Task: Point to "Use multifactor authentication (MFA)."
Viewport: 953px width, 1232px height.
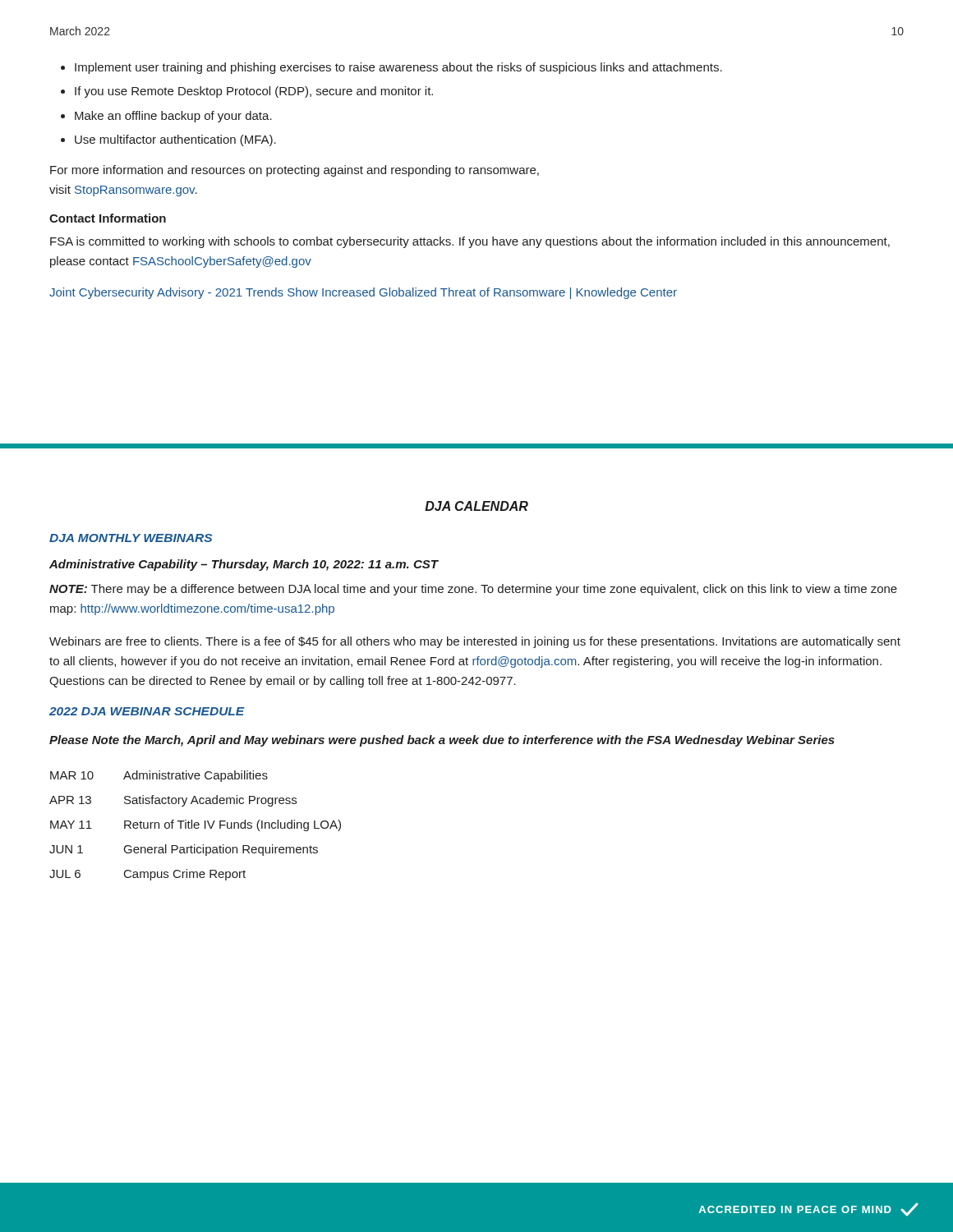Action: (175, 139)
